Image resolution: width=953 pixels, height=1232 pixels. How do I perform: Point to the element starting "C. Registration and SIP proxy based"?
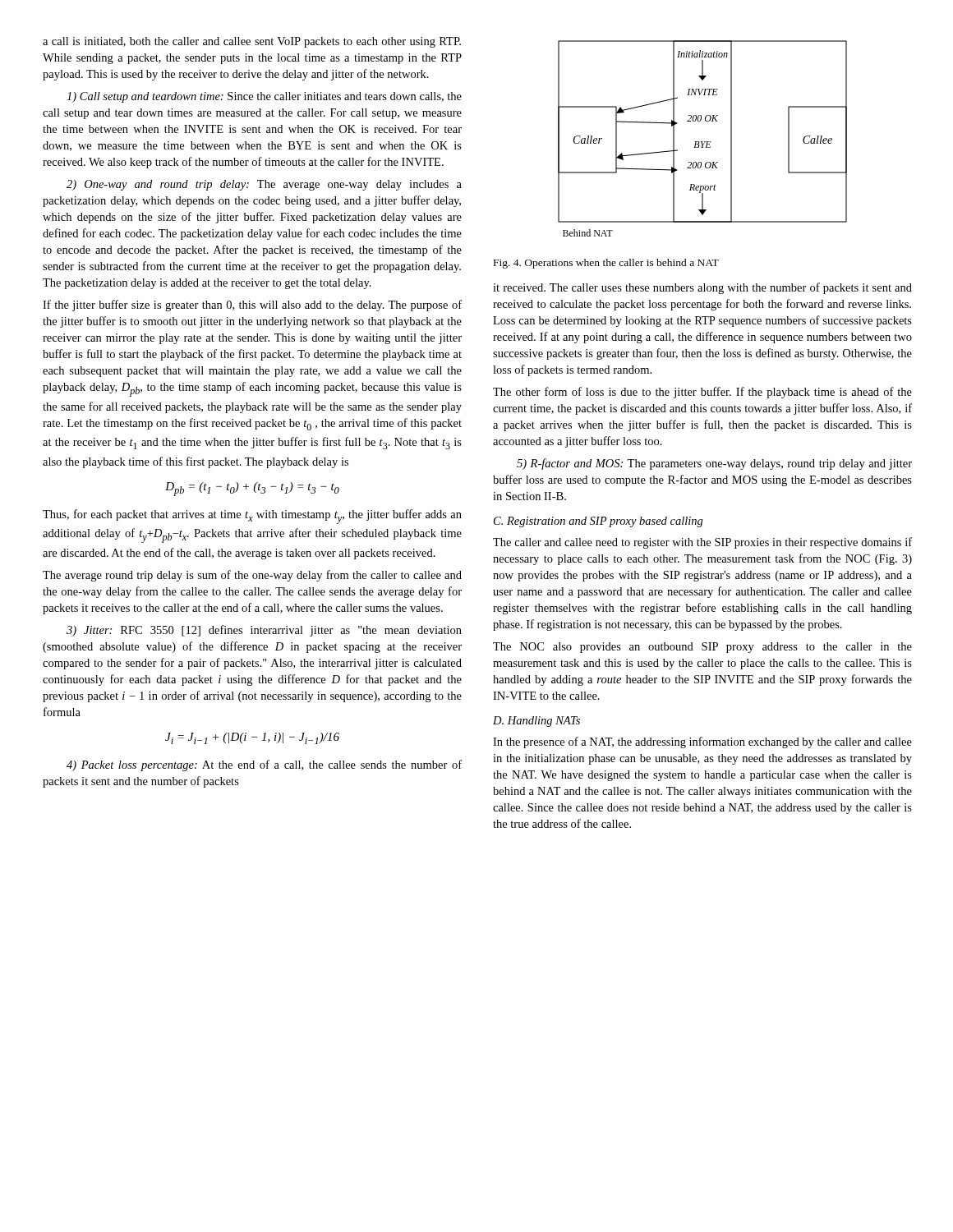(x=598, y=520)
